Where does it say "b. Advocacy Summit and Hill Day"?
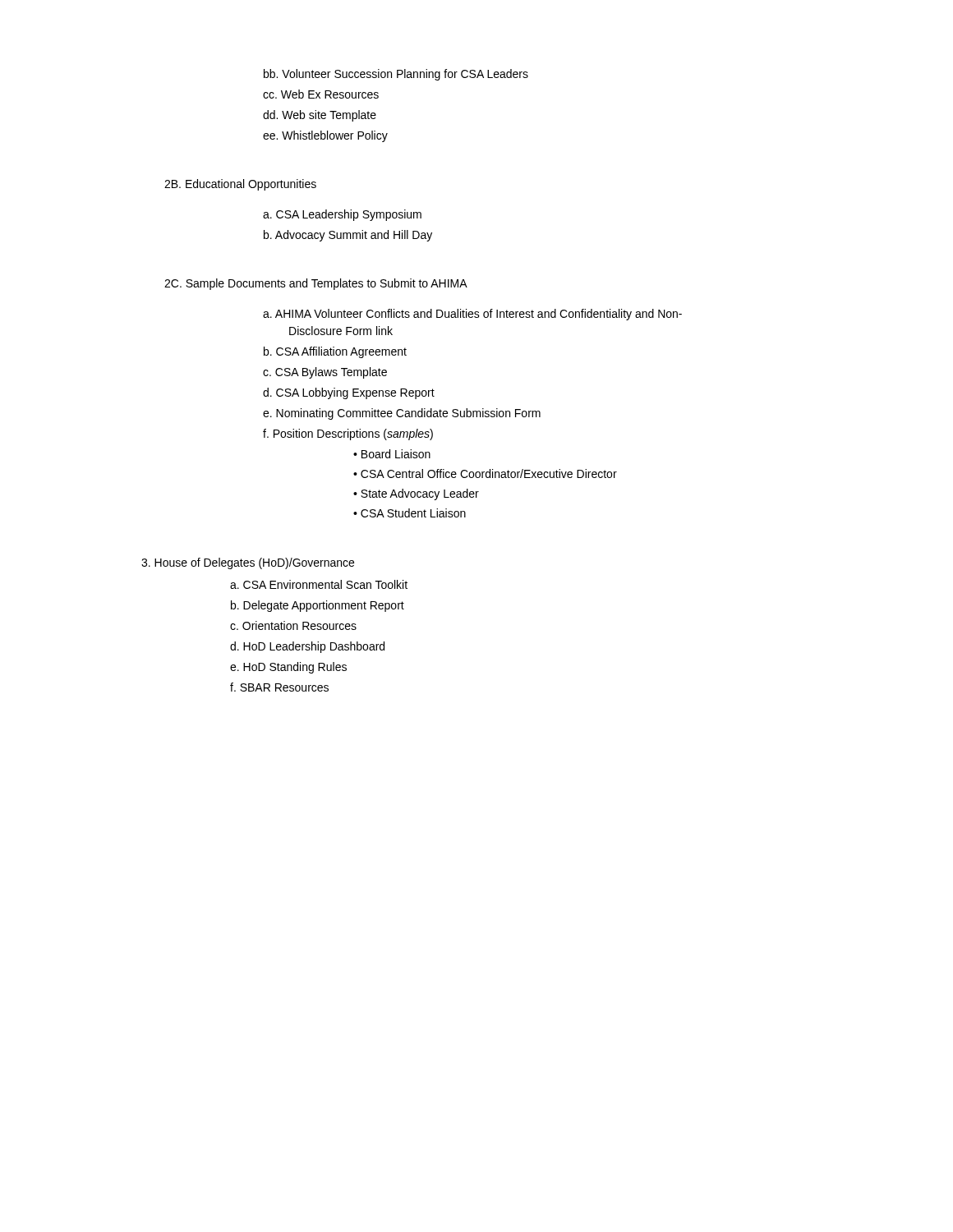The image size is (953, 1232). [348, 235]
